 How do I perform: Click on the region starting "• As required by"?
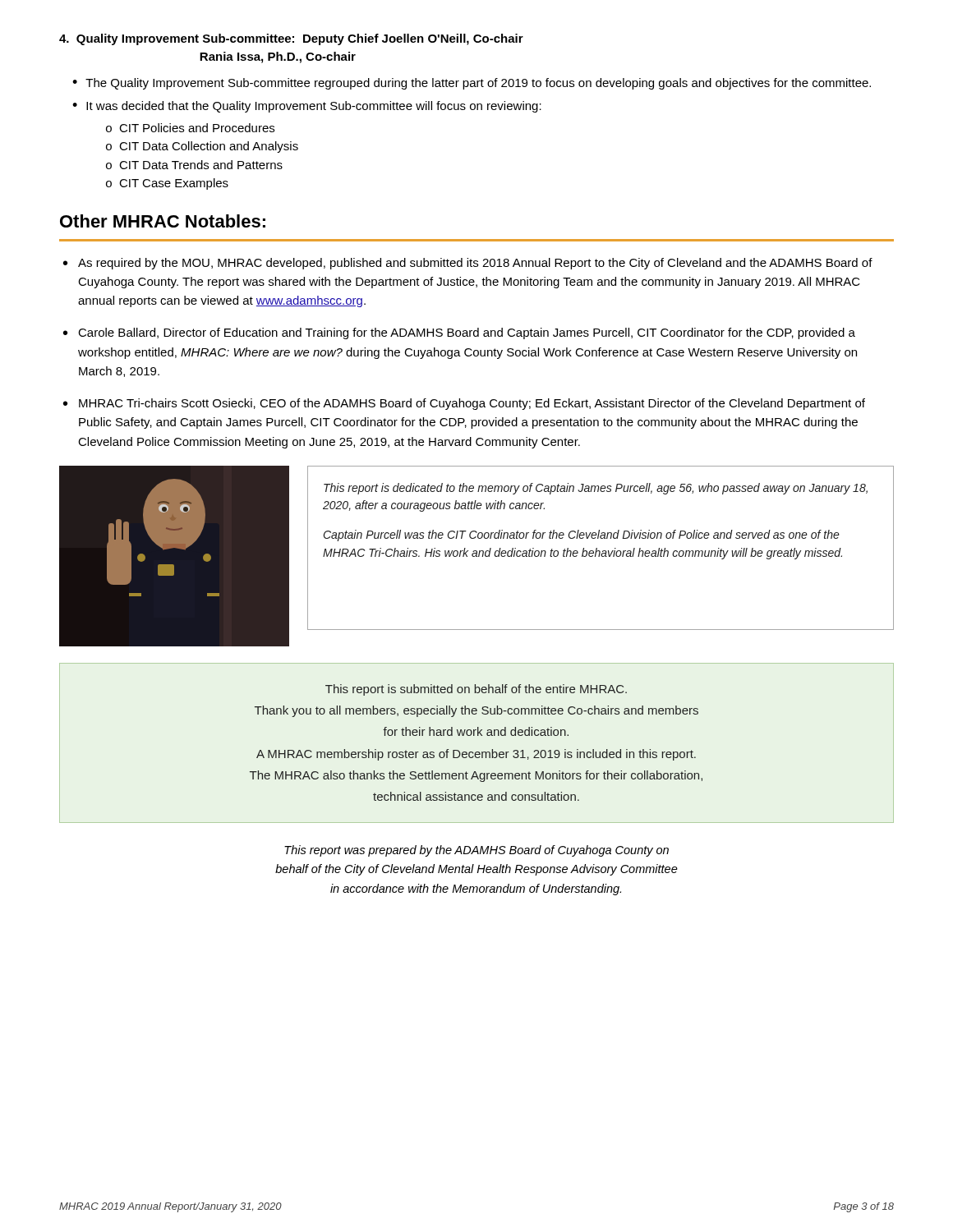click(x=478, y=281)
